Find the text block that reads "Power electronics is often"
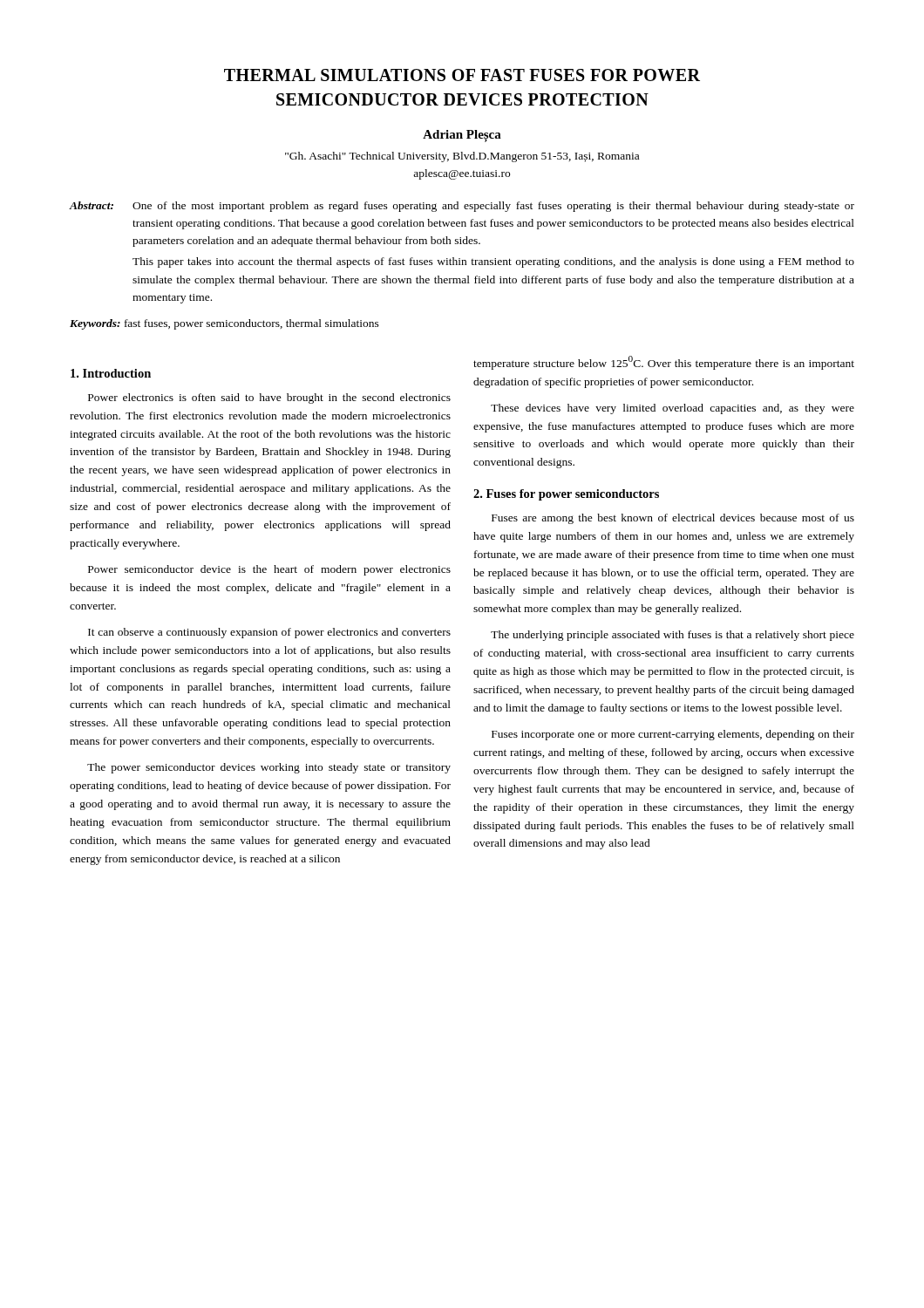The height and width of the screenshot is (1308, 924). coord(260,470)
